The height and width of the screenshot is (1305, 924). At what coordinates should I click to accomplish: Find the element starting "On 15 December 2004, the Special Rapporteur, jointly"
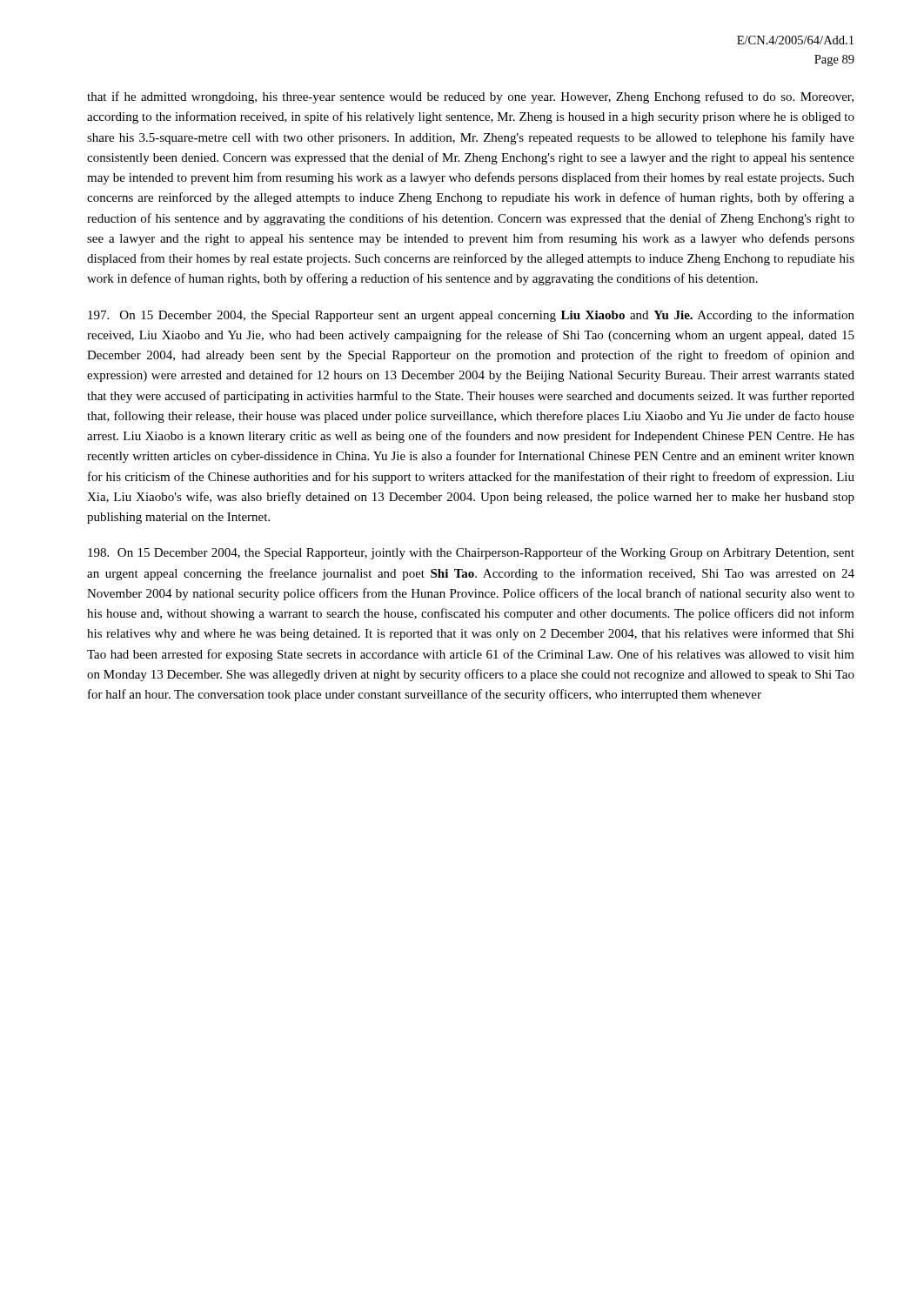point(471,624)
